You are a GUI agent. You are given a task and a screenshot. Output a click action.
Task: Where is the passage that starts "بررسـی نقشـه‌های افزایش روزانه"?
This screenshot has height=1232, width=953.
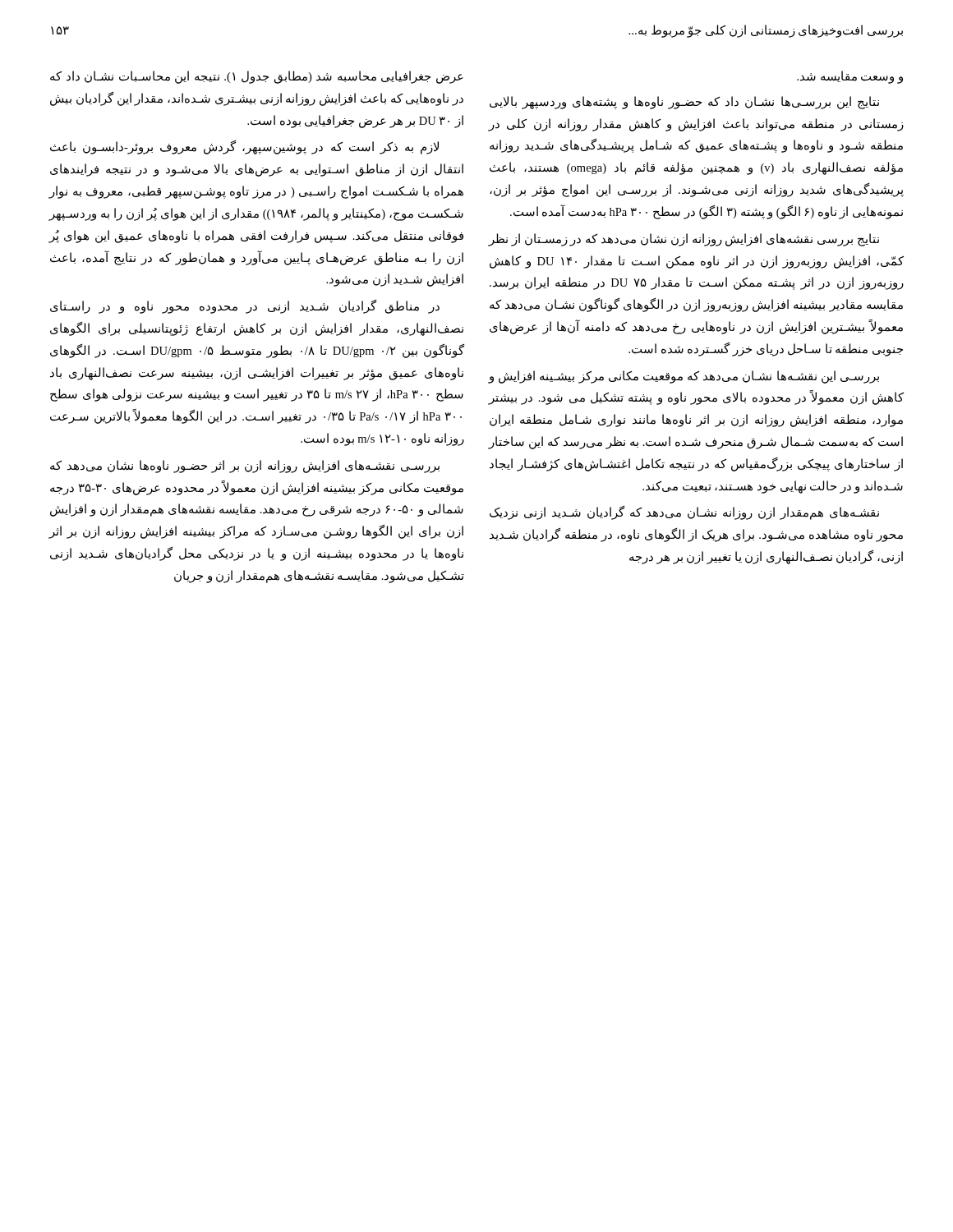[257, 521]
